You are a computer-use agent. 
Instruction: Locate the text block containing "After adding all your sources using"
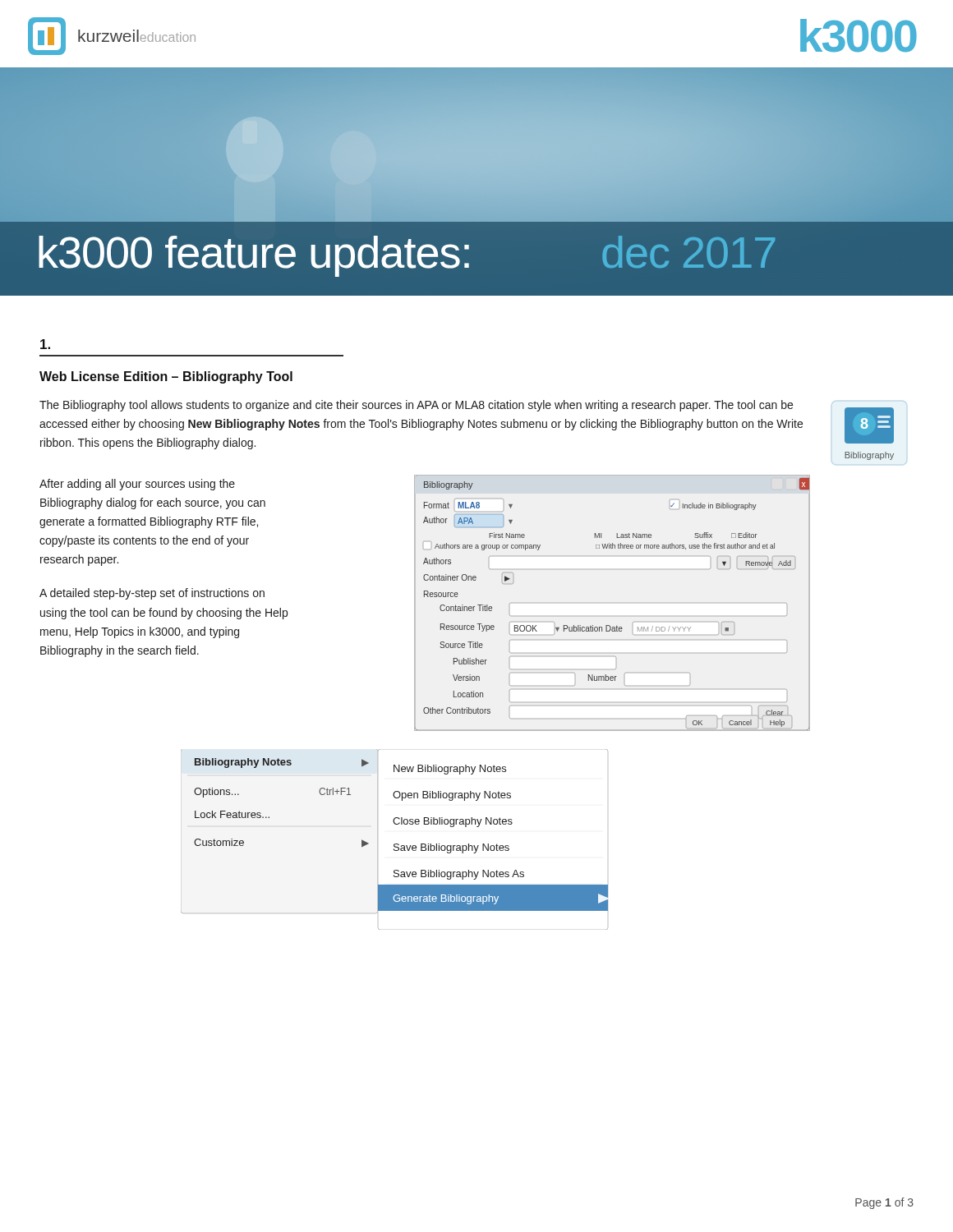[x=153, y=522]
